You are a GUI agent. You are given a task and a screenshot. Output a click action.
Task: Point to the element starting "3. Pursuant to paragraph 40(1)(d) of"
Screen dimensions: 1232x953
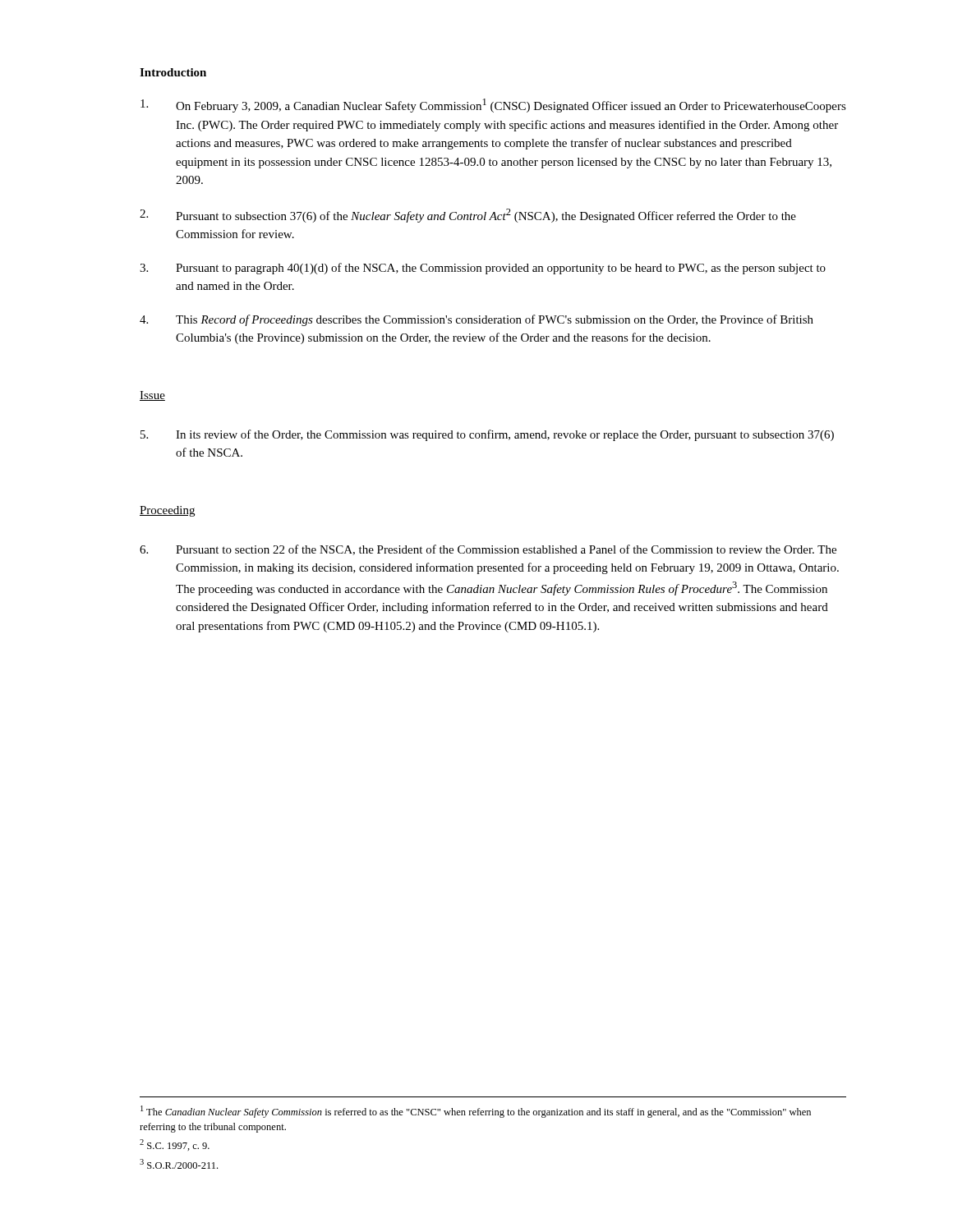(x=493, y=277)
